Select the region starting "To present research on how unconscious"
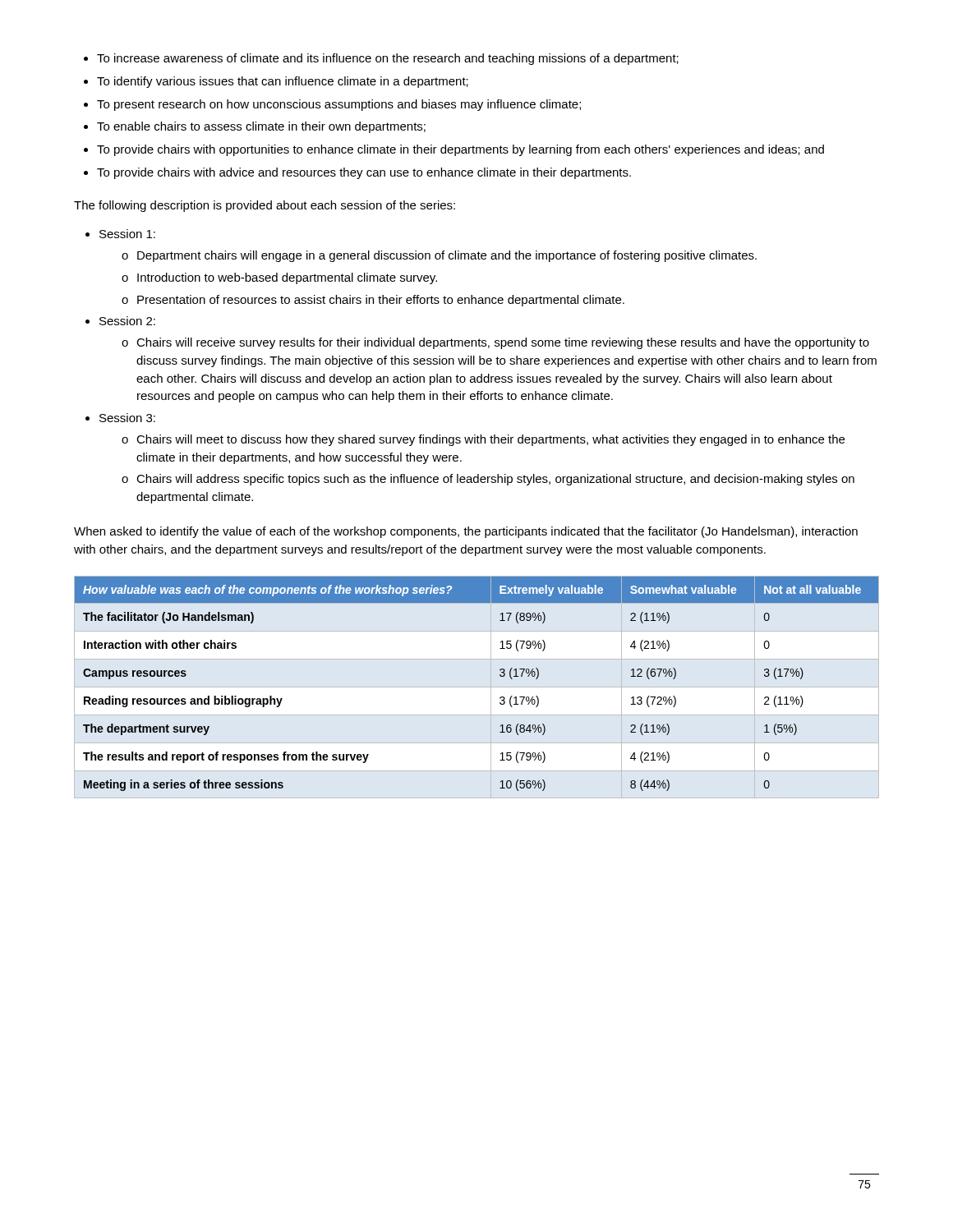Image resolution: width=953 pixels, height=1232 pixels. click(339, 103)
